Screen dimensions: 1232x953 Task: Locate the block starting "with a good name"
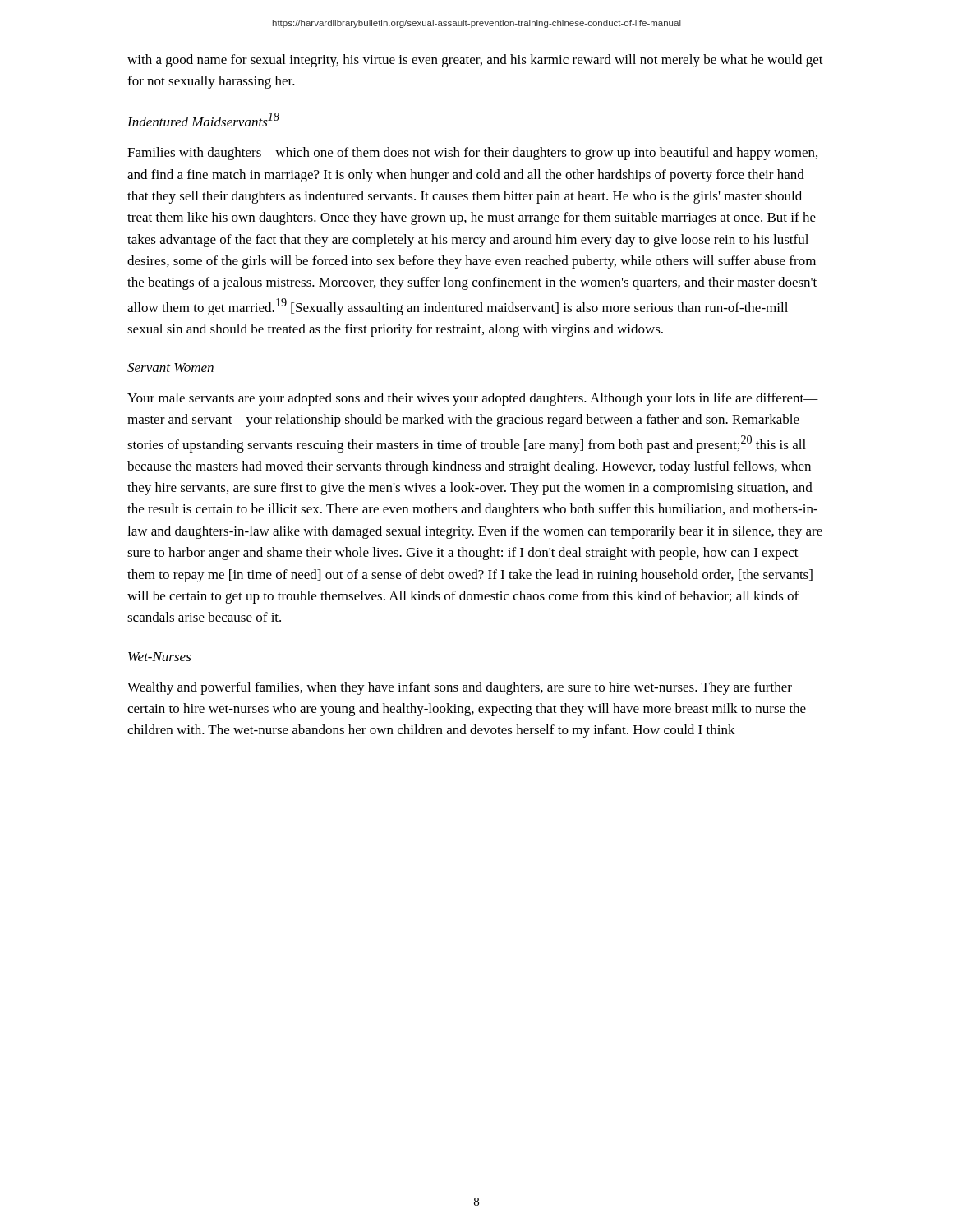pos(476,71)
